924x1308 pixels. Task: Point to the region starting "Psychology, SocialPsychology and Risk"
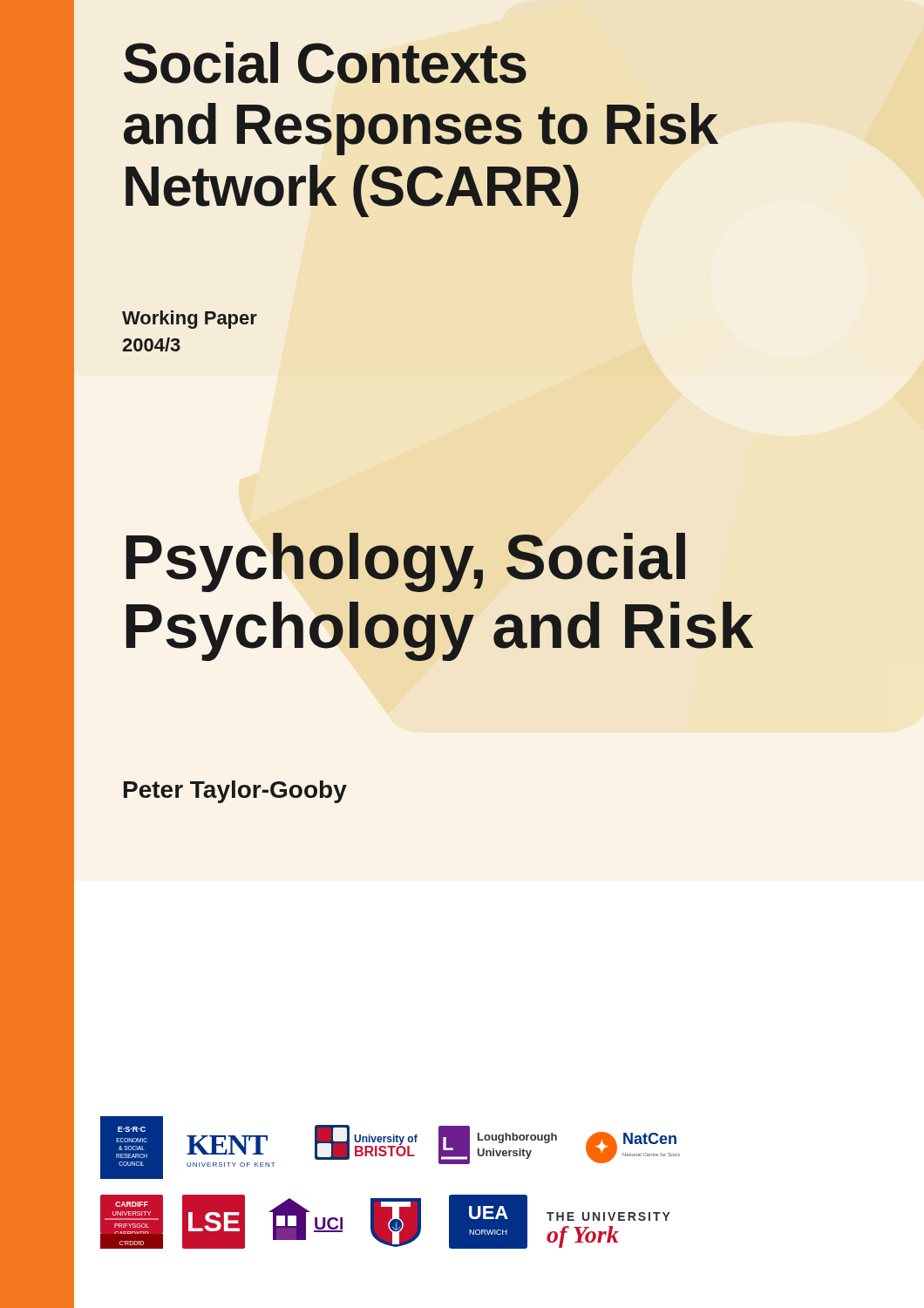[506, 592]
